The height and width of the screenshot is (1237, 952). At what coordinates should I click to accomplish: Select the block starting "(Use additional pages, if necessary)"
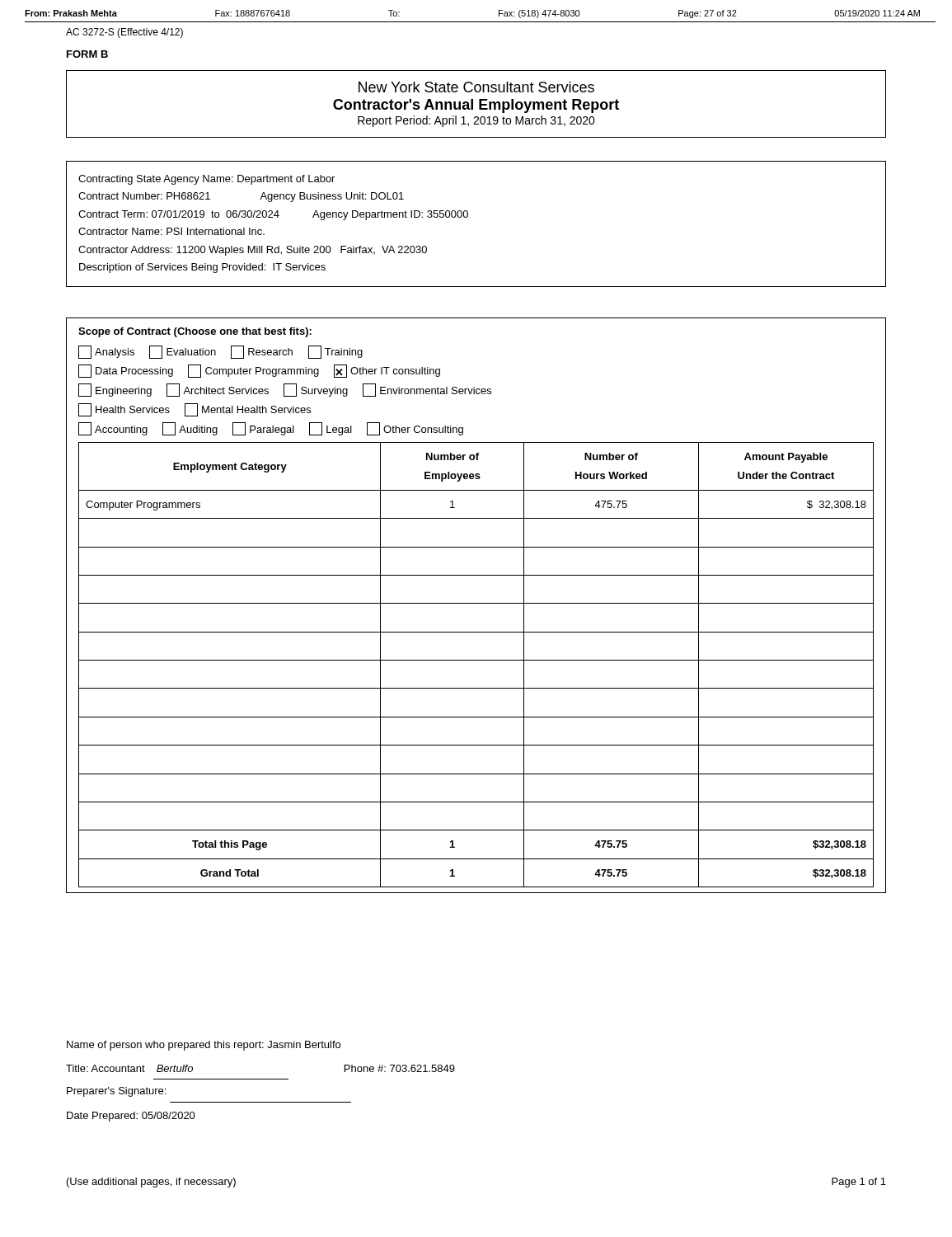click(151, 1181)
